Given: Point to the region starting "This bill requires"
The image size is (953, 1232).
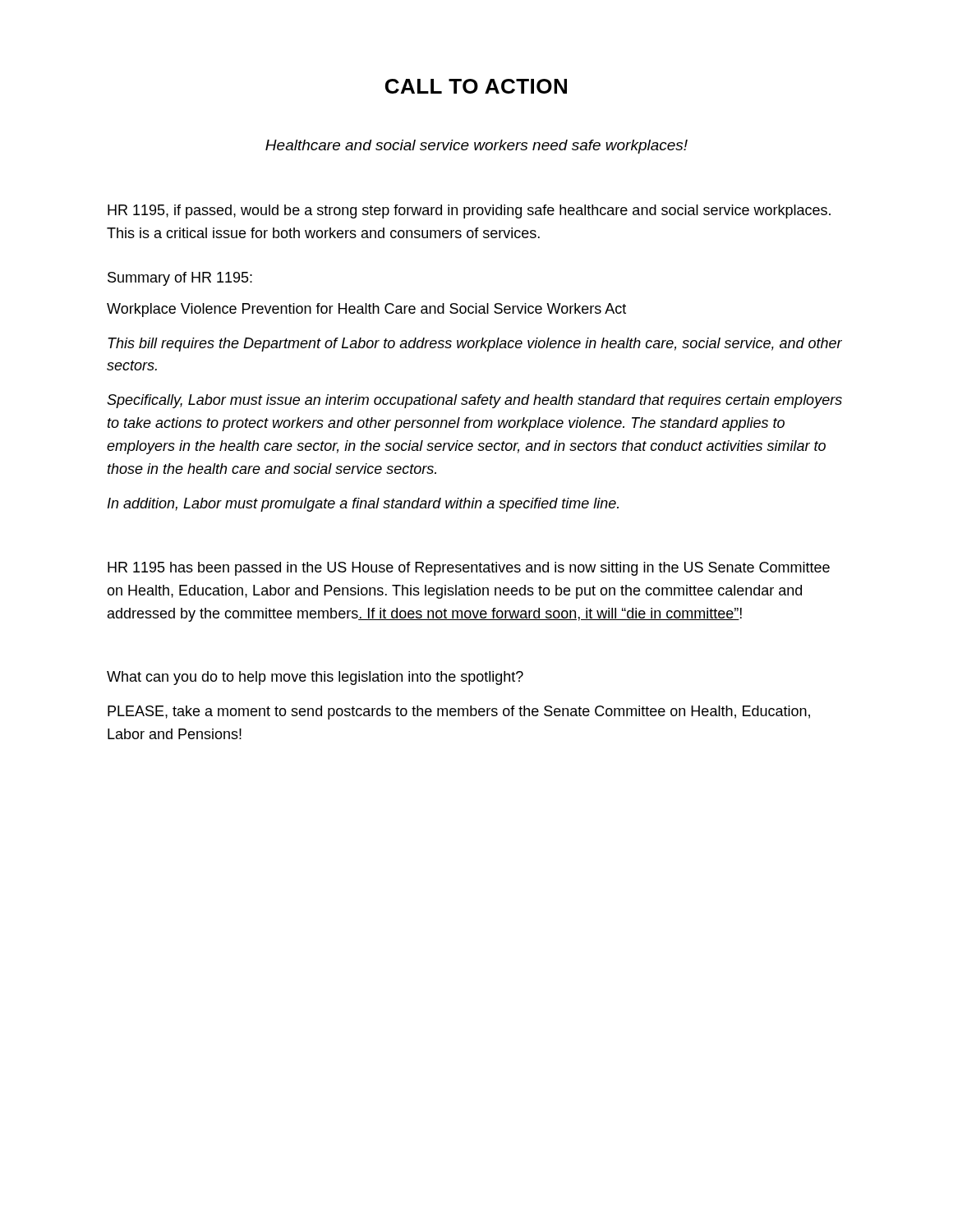Looking at the screenshot, I should pos(474,354).
